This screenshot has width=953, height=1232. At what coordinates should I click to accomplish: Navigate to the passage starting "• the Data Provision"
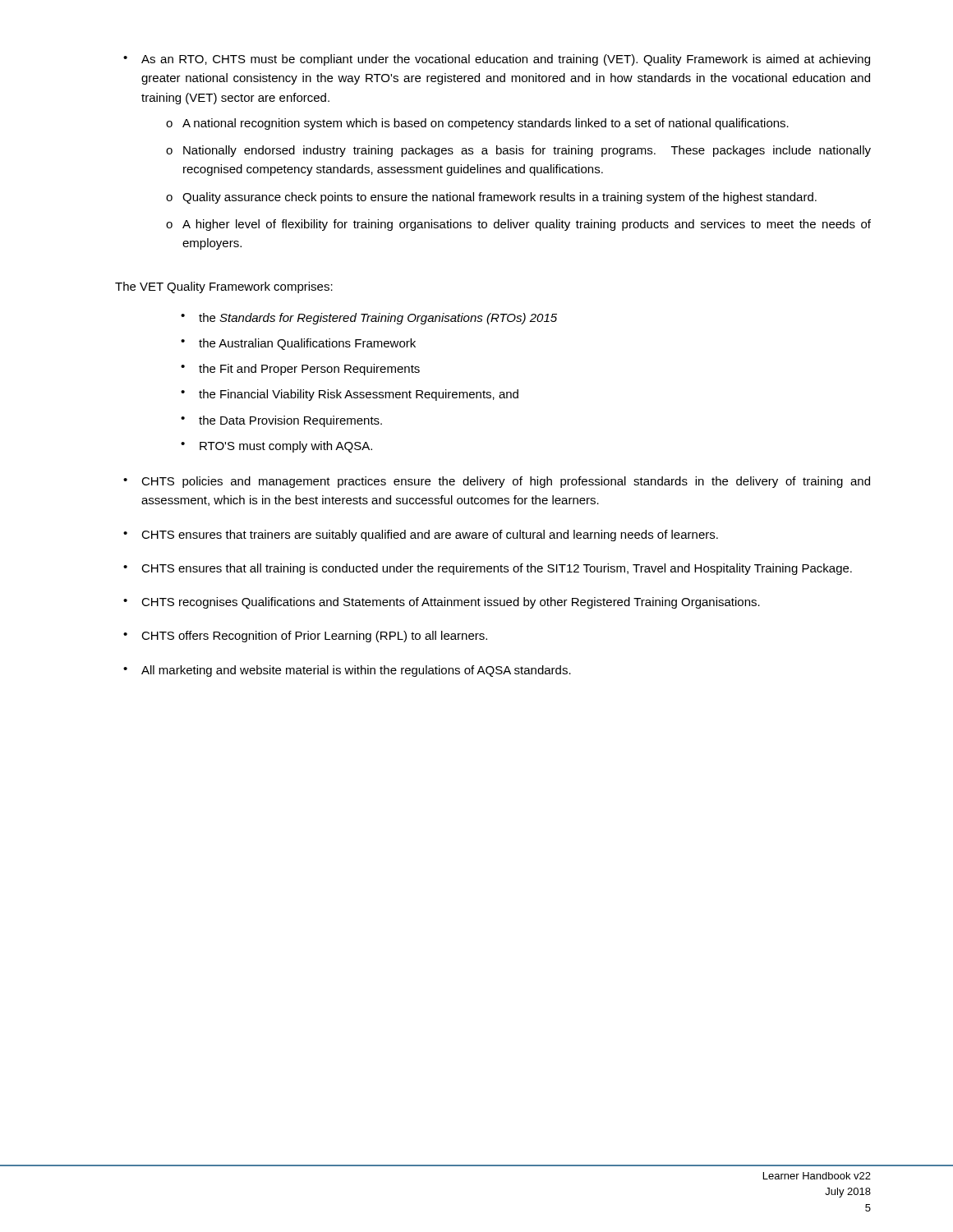tap(282, 420)
